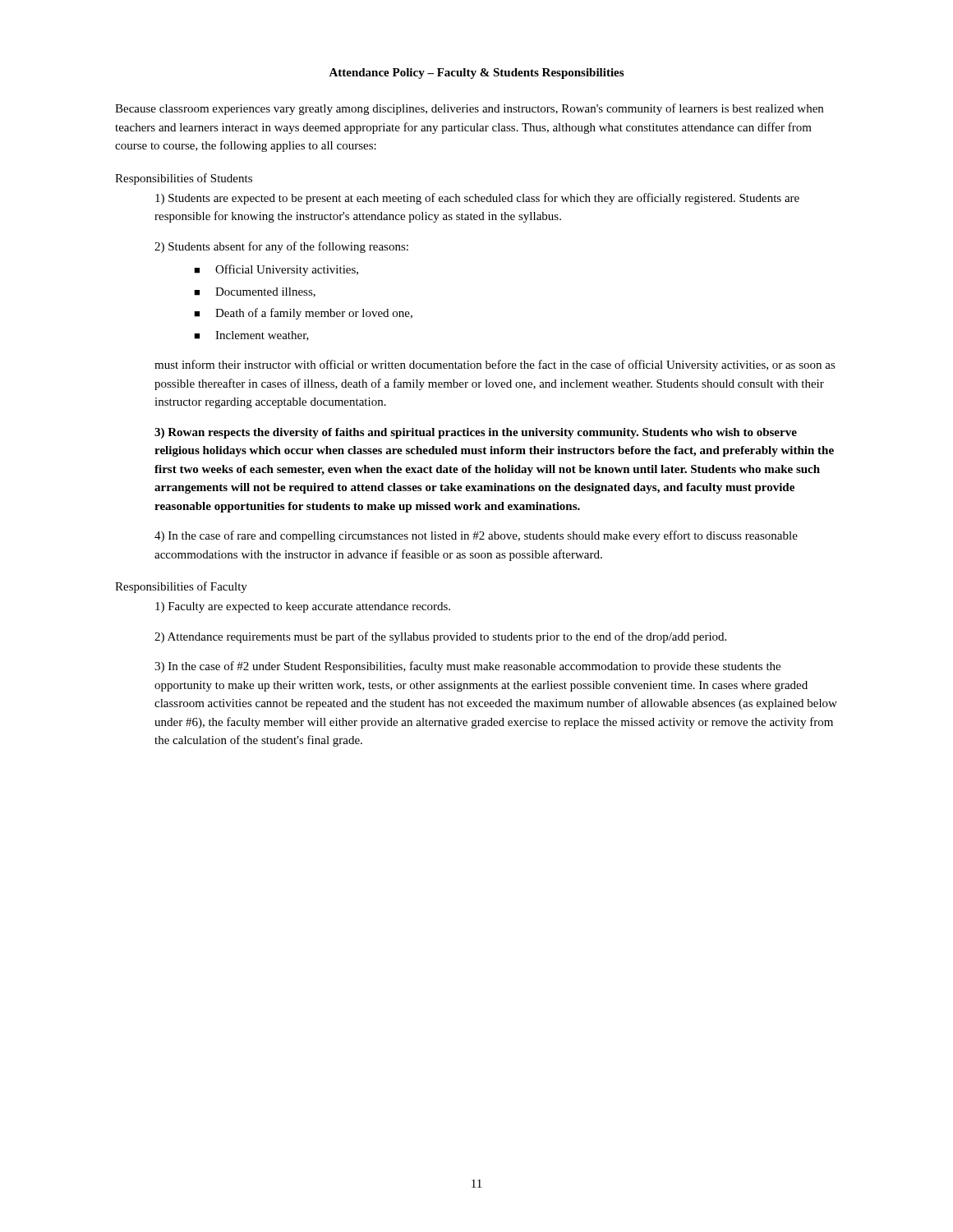Screen dimensions: 1232x953
Task: Select the text block with the text "1) Faculty are expected to"
Action: click(x=303, y=606)
